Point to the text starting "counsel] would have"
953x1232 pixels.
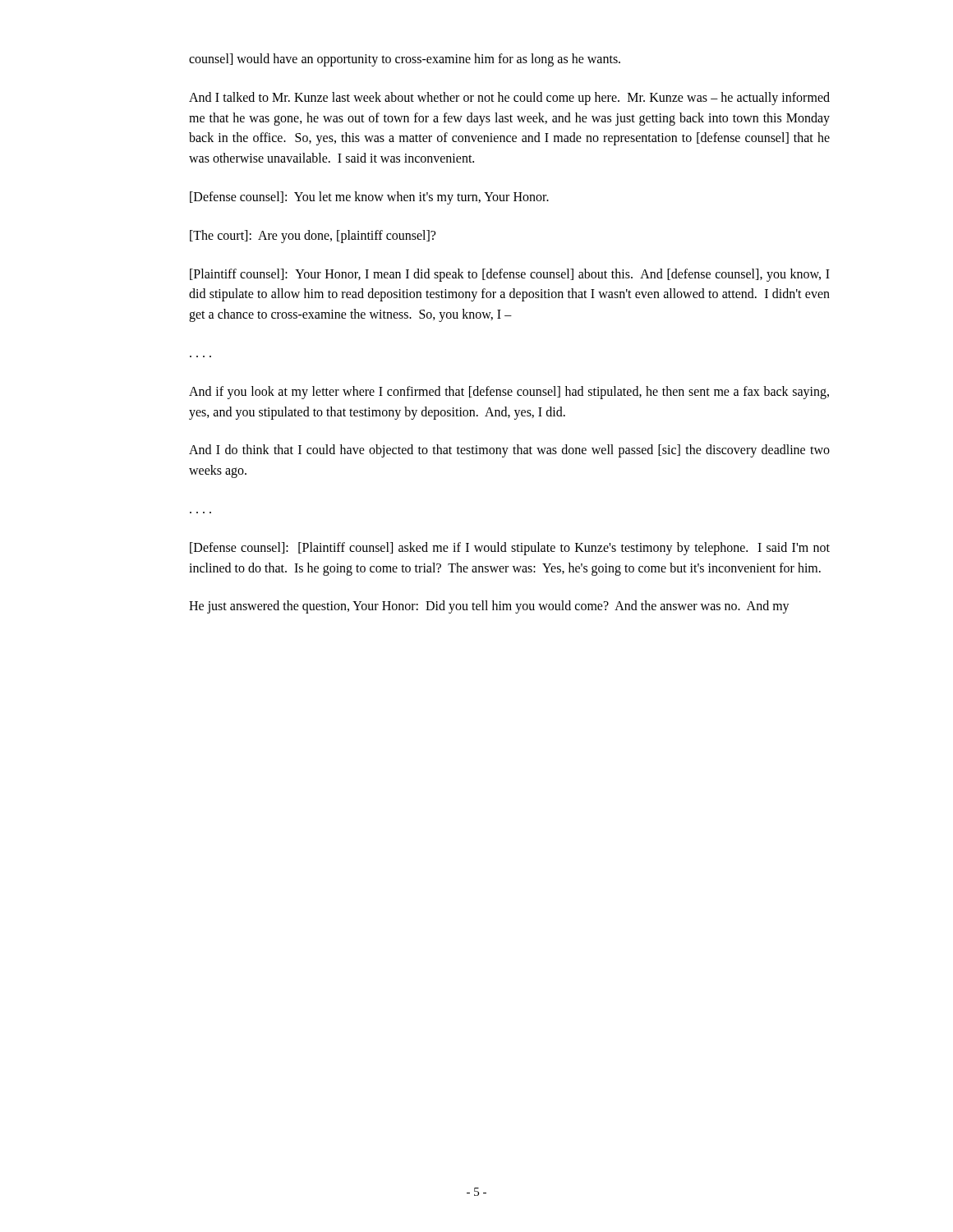[x=405, y=59]
